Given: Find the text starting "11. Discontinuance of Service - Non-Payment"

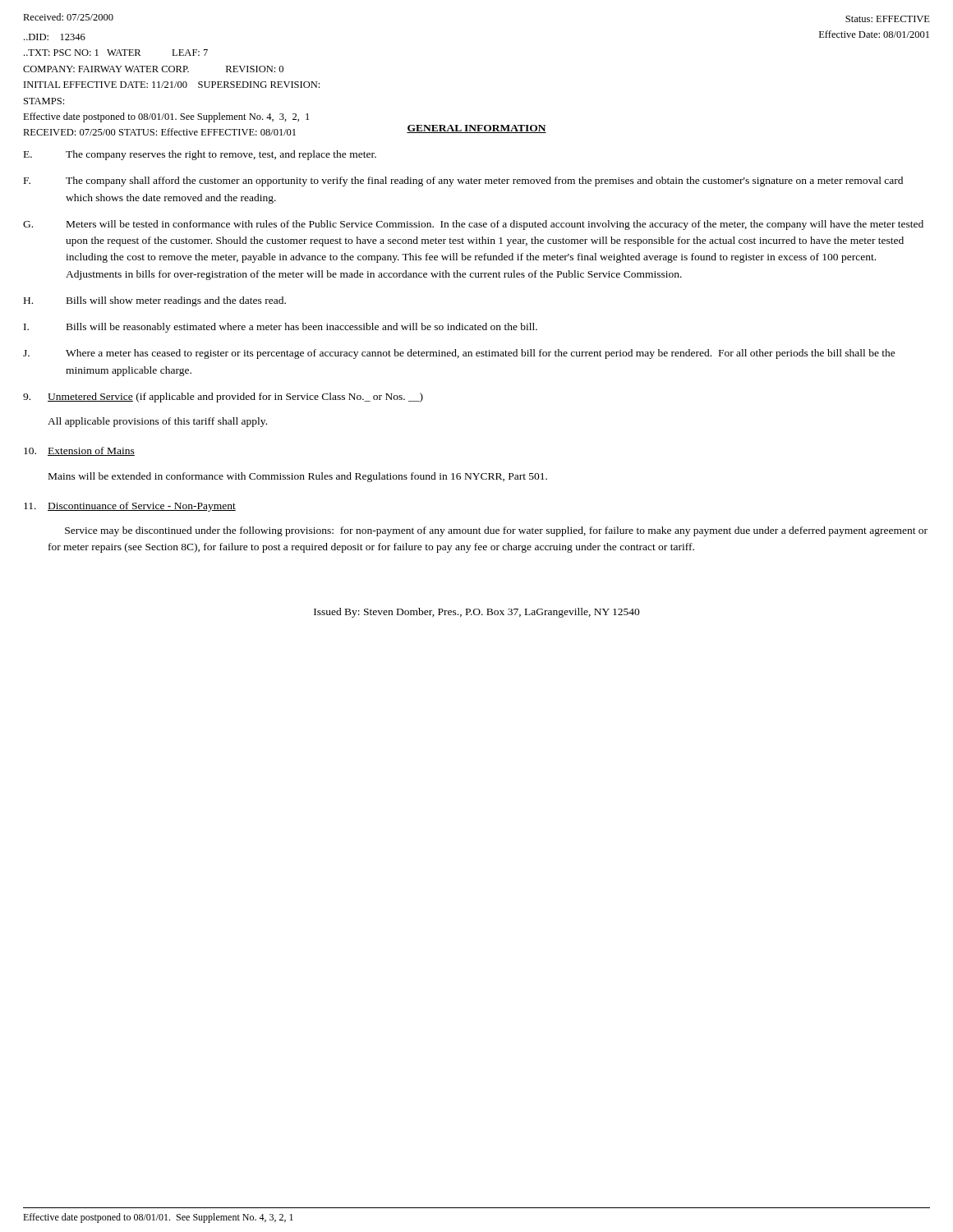Looking at the screenshot, I should pos(130,507).
